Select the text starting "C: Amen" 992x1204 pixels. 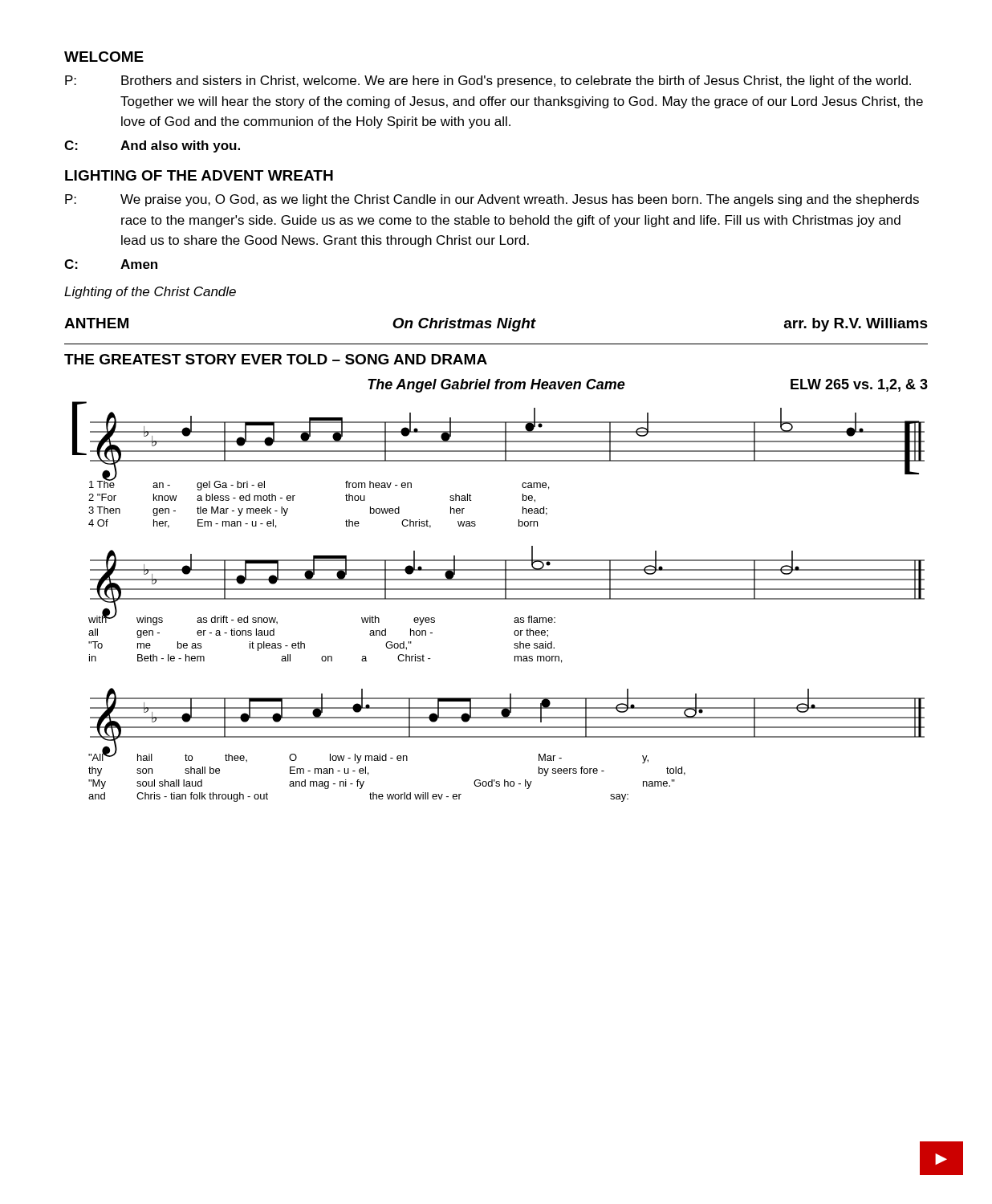(67, 263)
